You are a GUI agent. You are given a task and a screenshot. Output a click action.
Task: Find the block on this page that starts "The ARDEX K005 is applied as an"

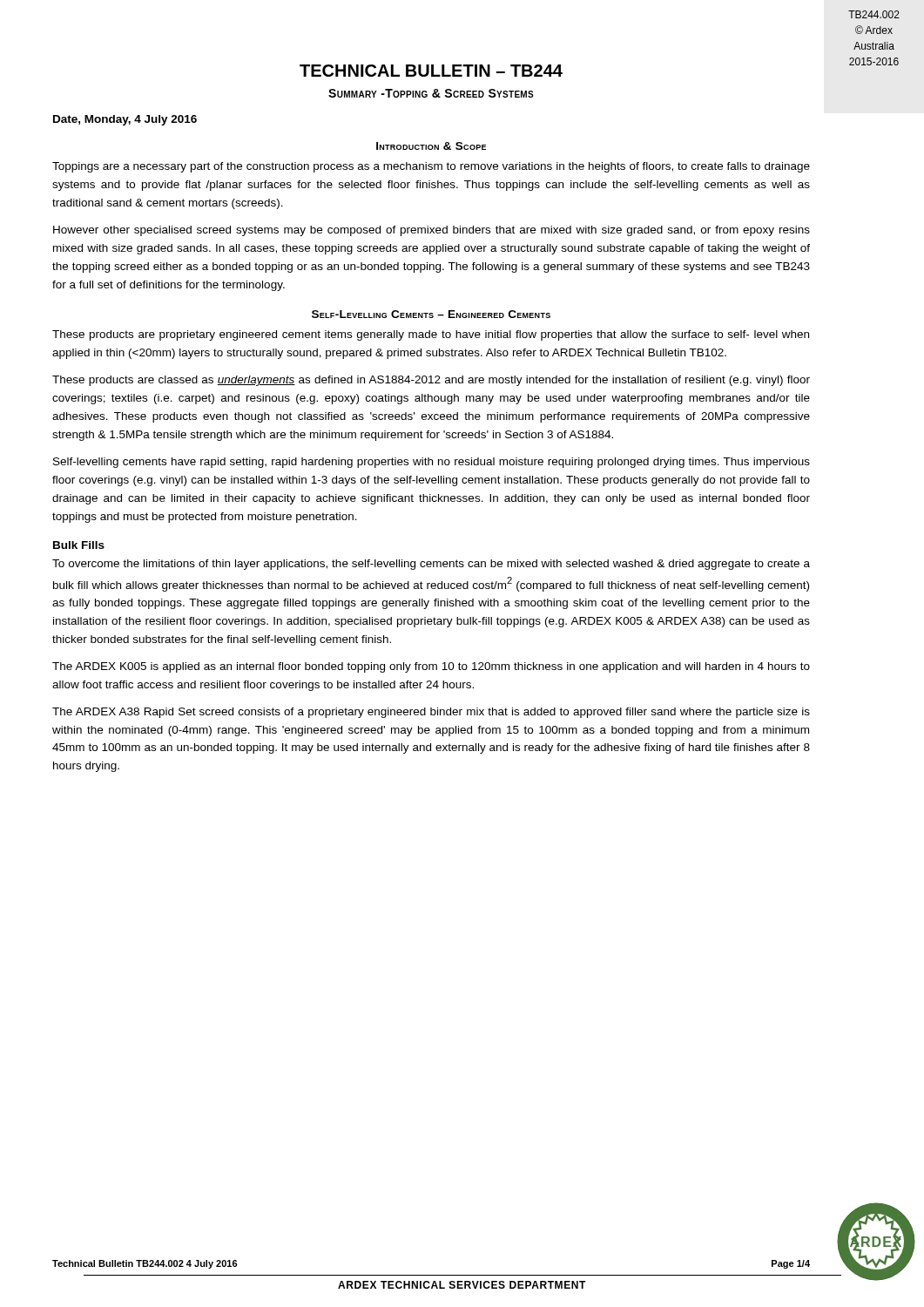[x=431, y=676]
